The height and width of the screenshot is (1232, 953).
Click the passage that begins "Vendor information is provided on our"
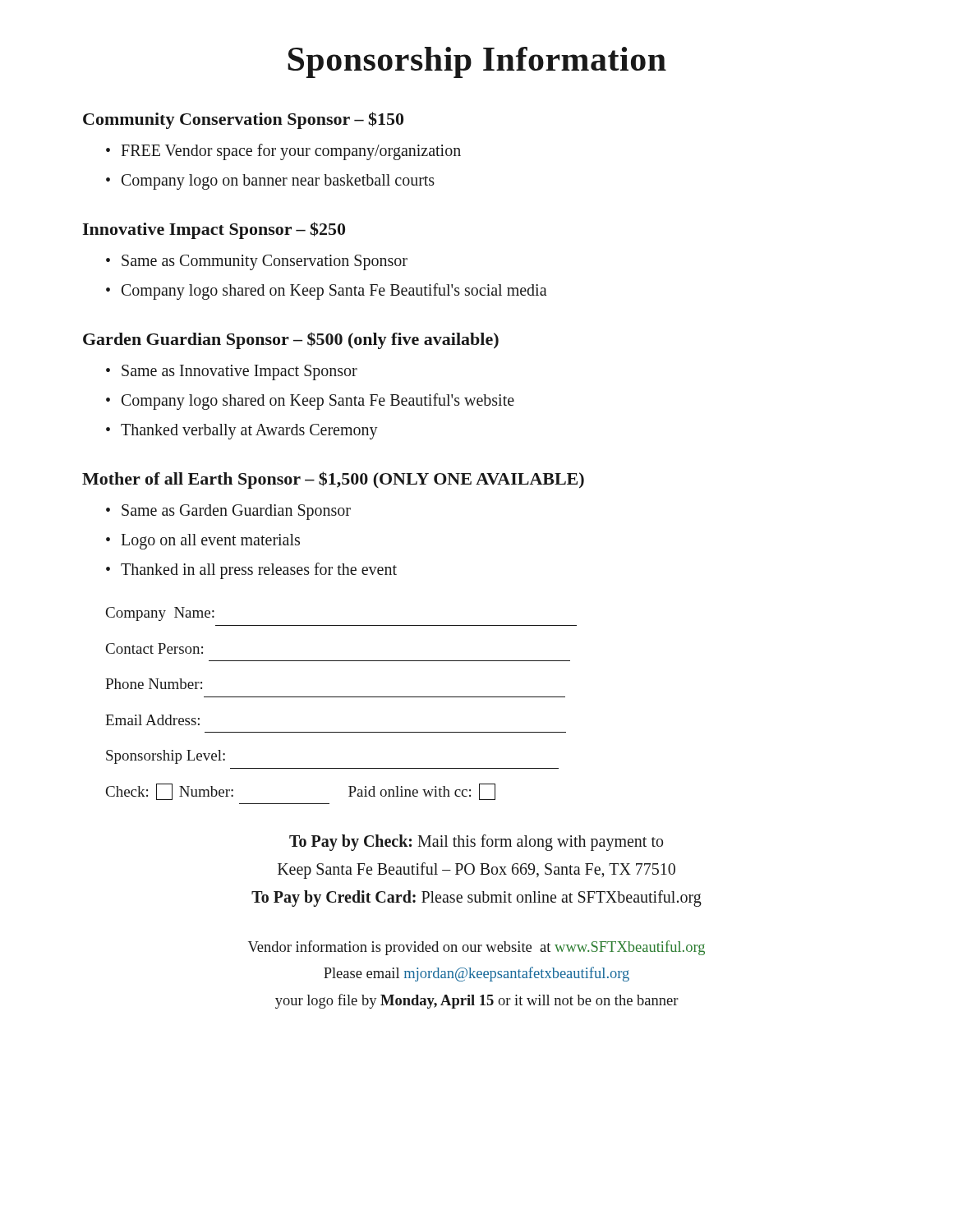click(476, 974)
